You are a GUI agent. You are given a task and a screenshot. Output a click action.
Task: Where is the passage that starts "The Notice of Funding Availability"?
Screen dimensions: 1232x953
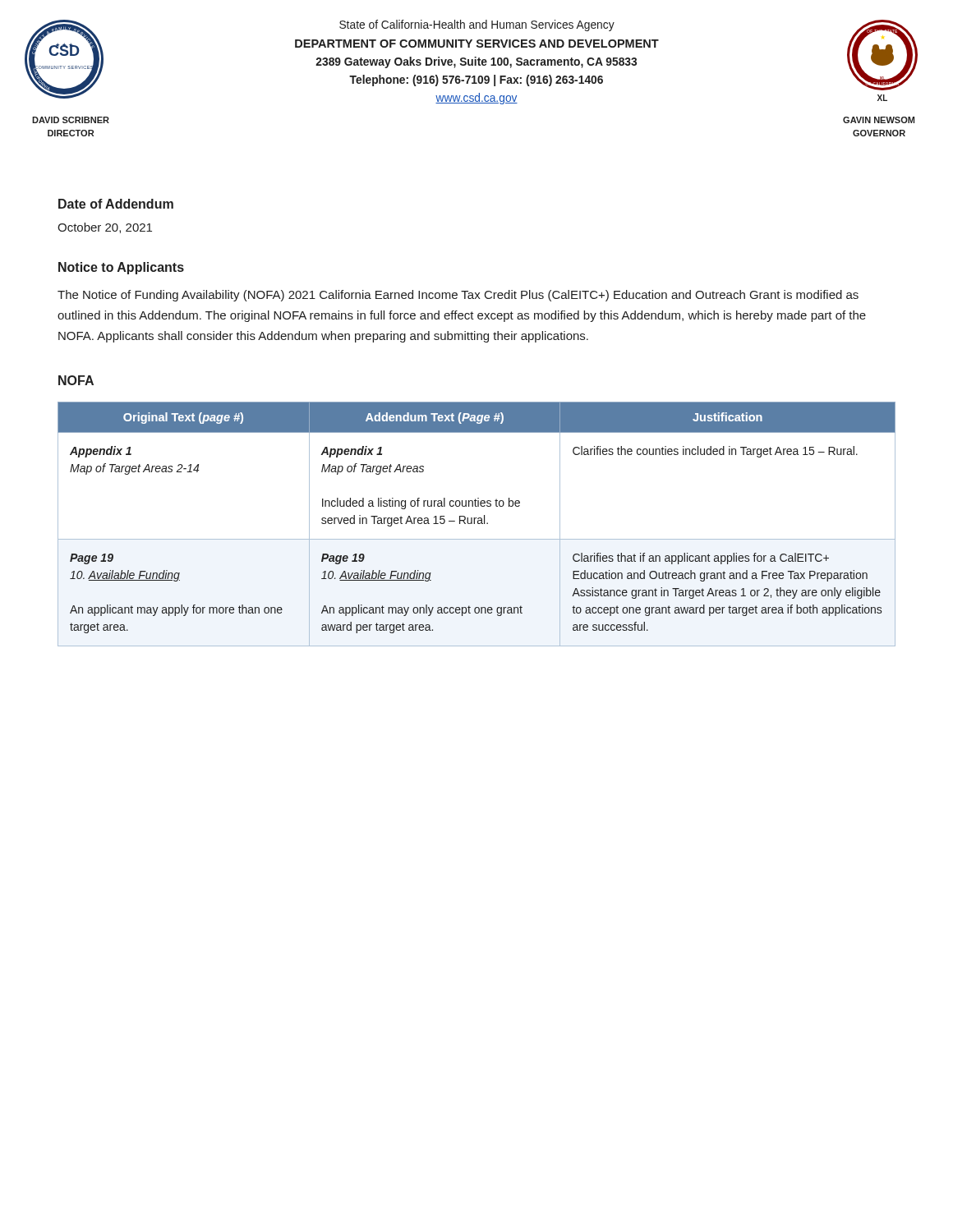[462, 315]
